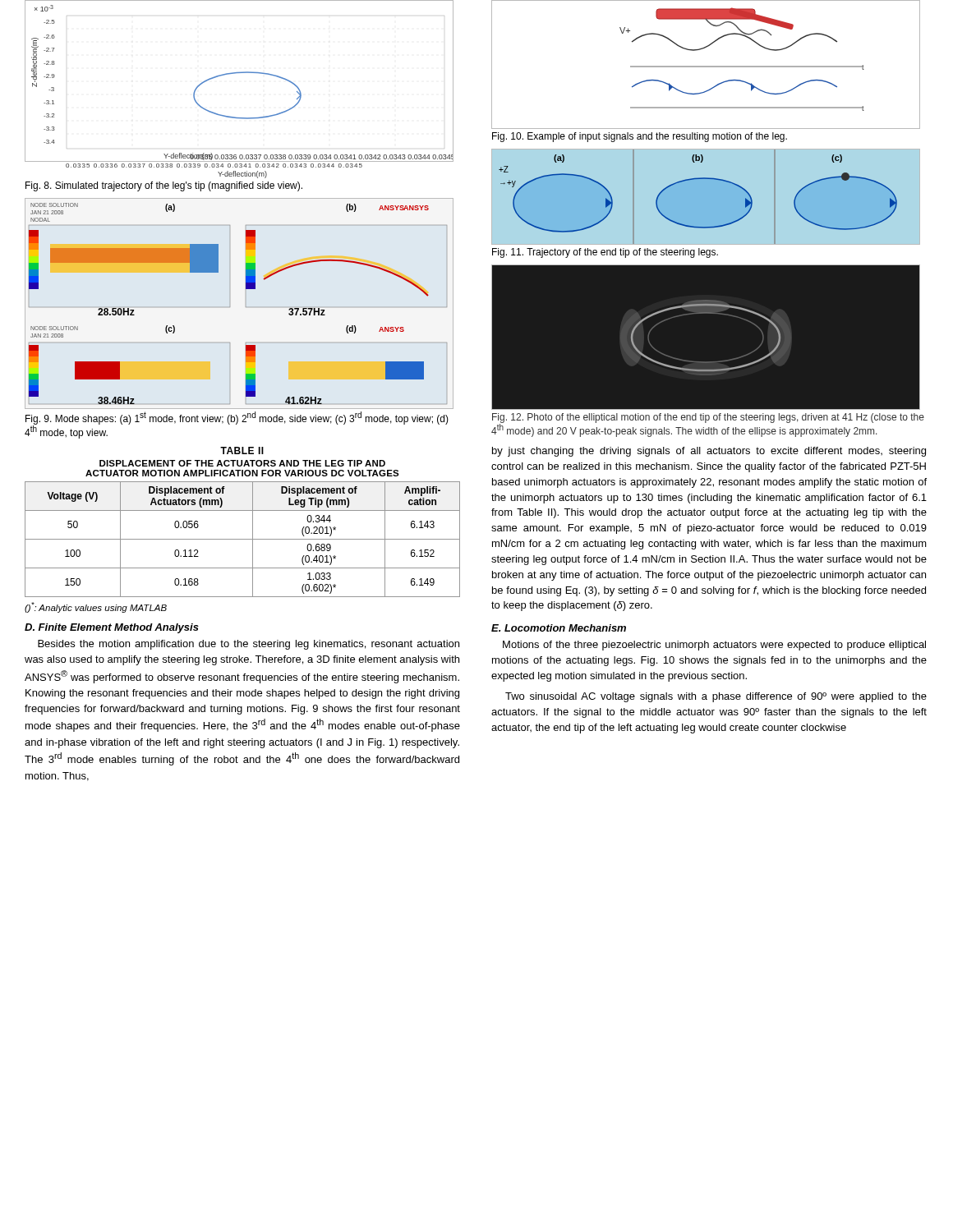
Task: Select the title containing "DISPLACEMENT OF THE ACTUATORS AND THE LEG"
Action: point(242,468)
